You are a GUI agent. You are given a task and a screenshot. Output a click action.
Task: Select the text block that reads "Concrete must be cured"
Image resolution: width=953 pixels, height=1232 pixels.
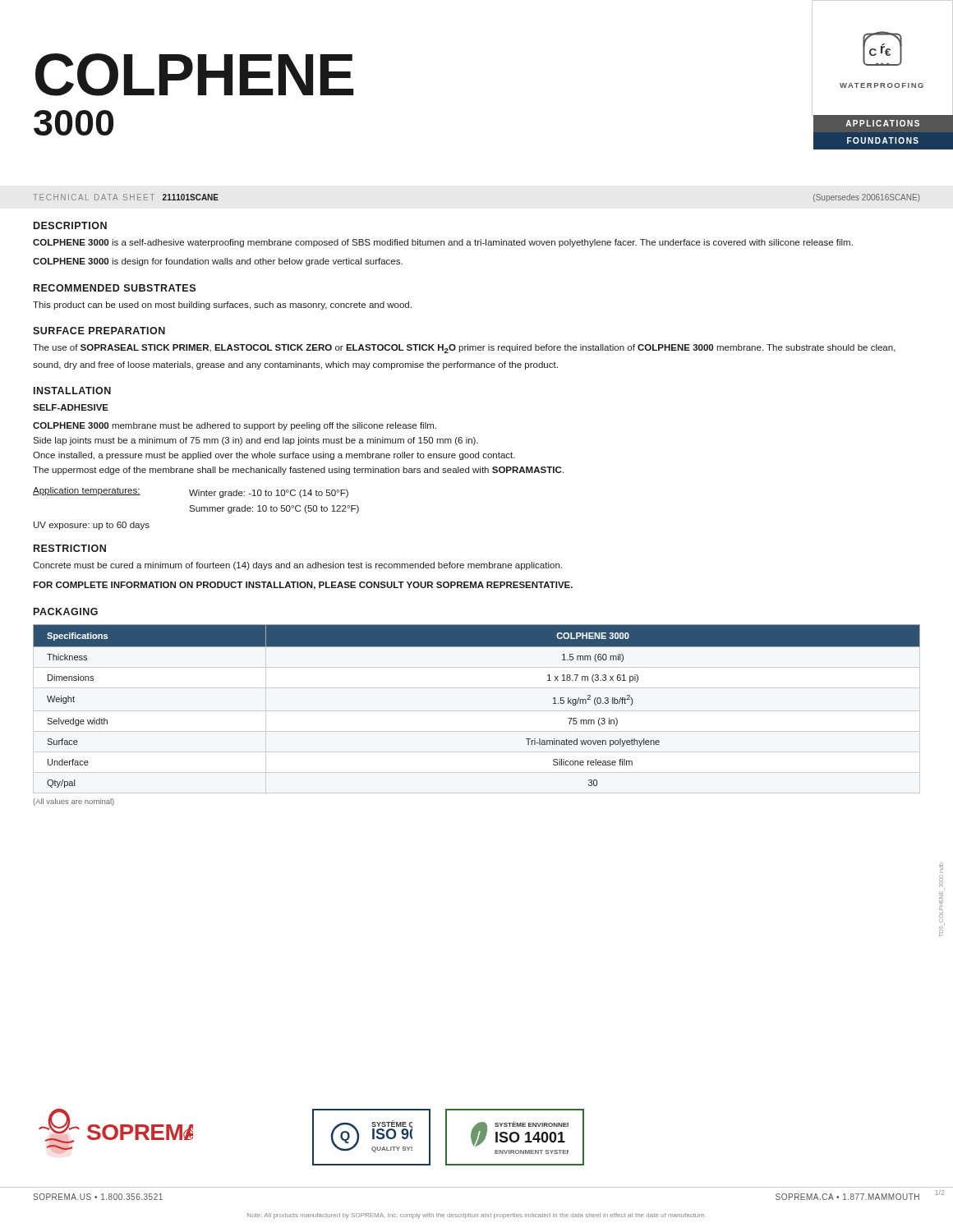tap(298, 565)
